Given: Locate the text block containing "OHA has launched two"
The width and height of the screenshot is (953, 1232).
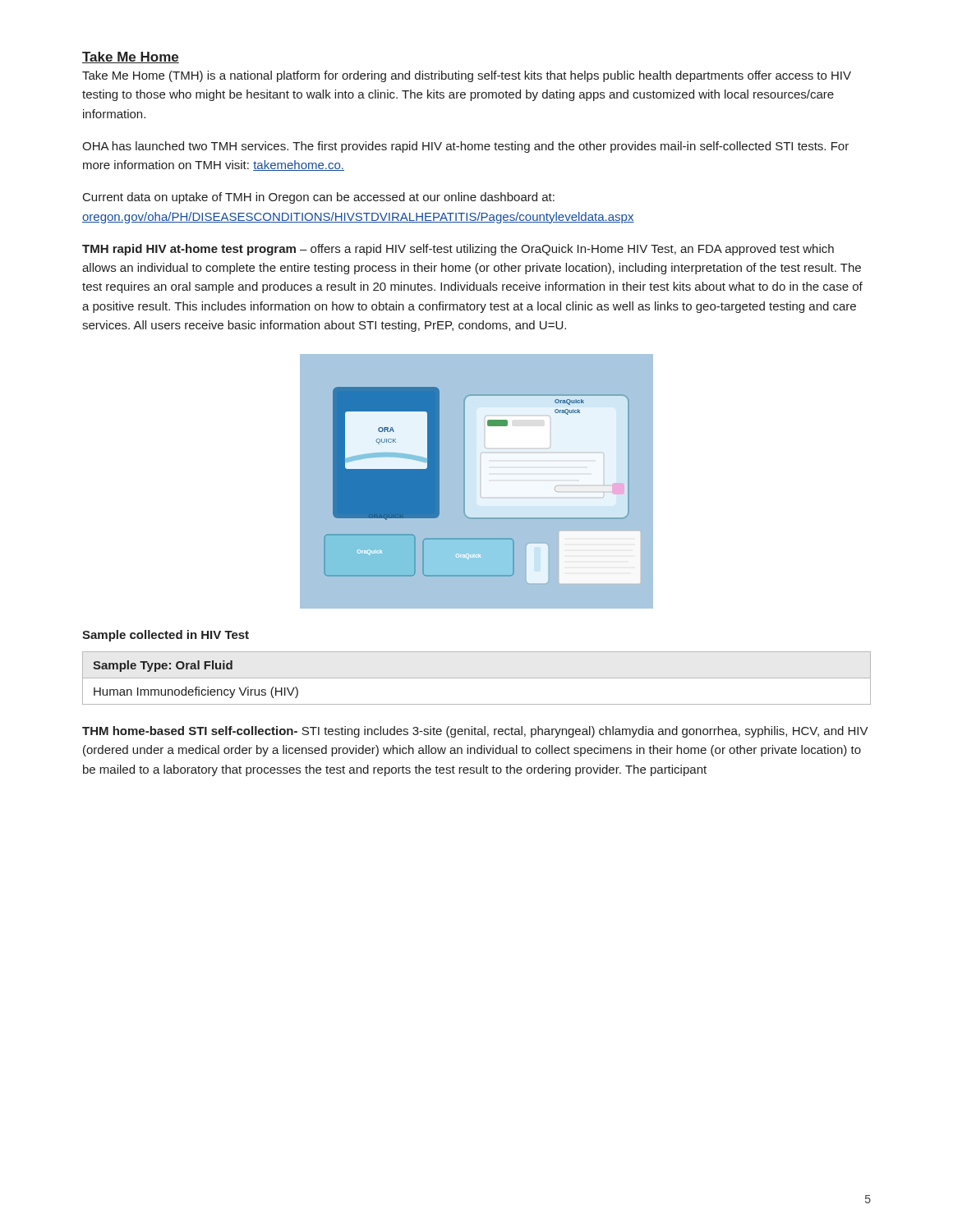Looking at the screenshot, I should pos(465,155).
